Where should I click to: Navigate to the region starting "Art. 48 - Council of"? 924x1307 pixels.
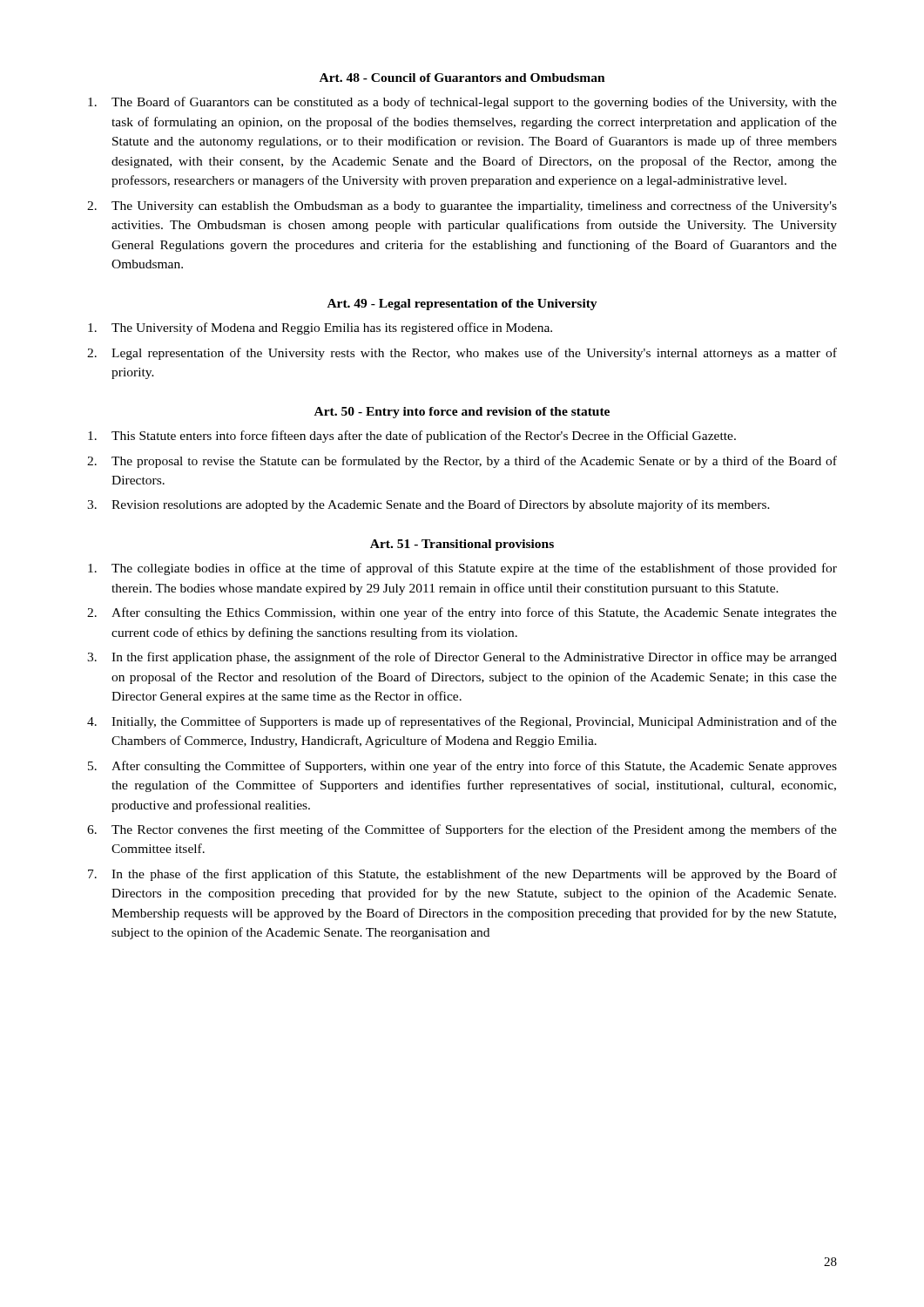pos(462,77)
